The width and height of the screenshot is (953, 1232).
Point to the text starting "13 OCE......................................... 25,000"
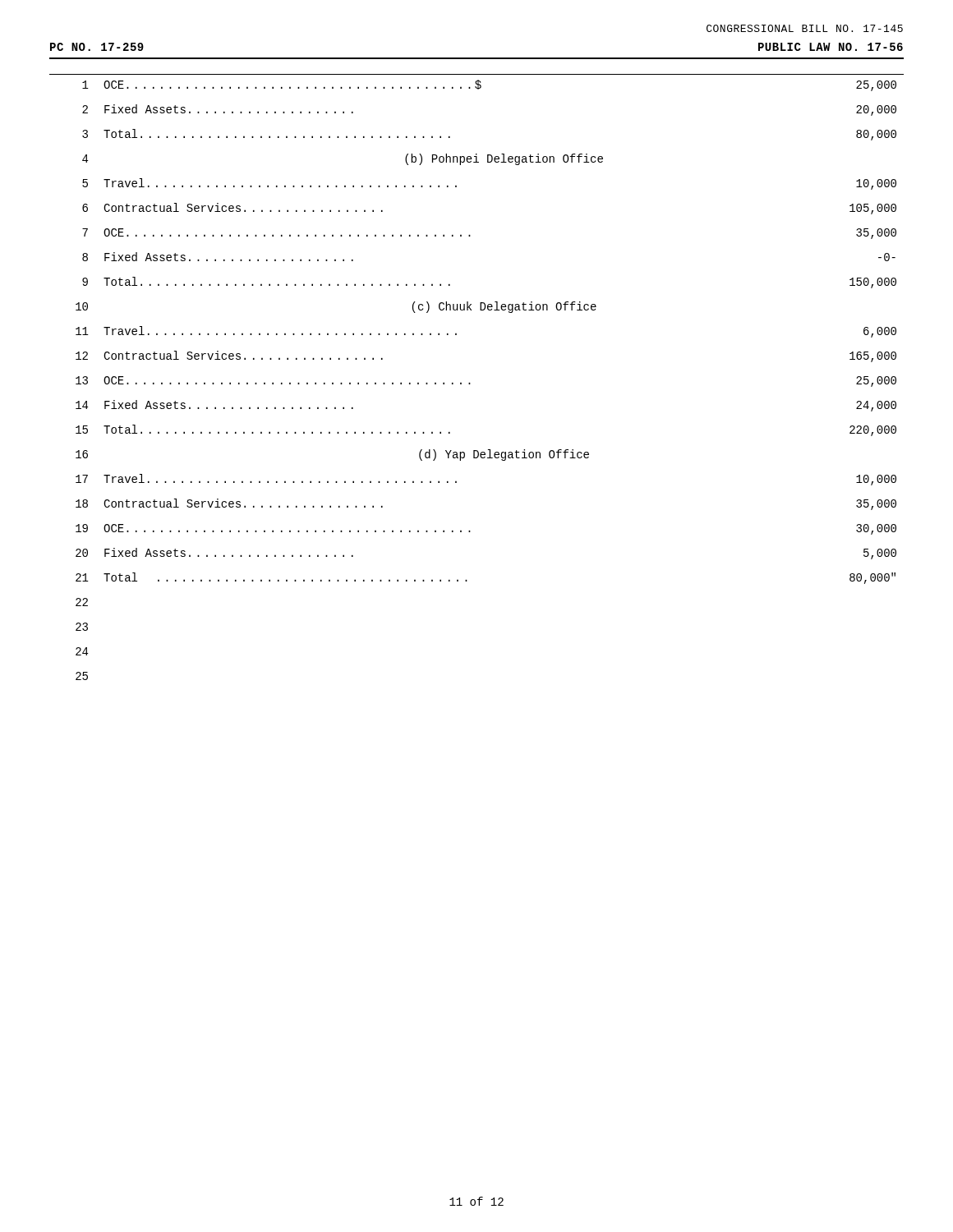[x=476, y=381]
